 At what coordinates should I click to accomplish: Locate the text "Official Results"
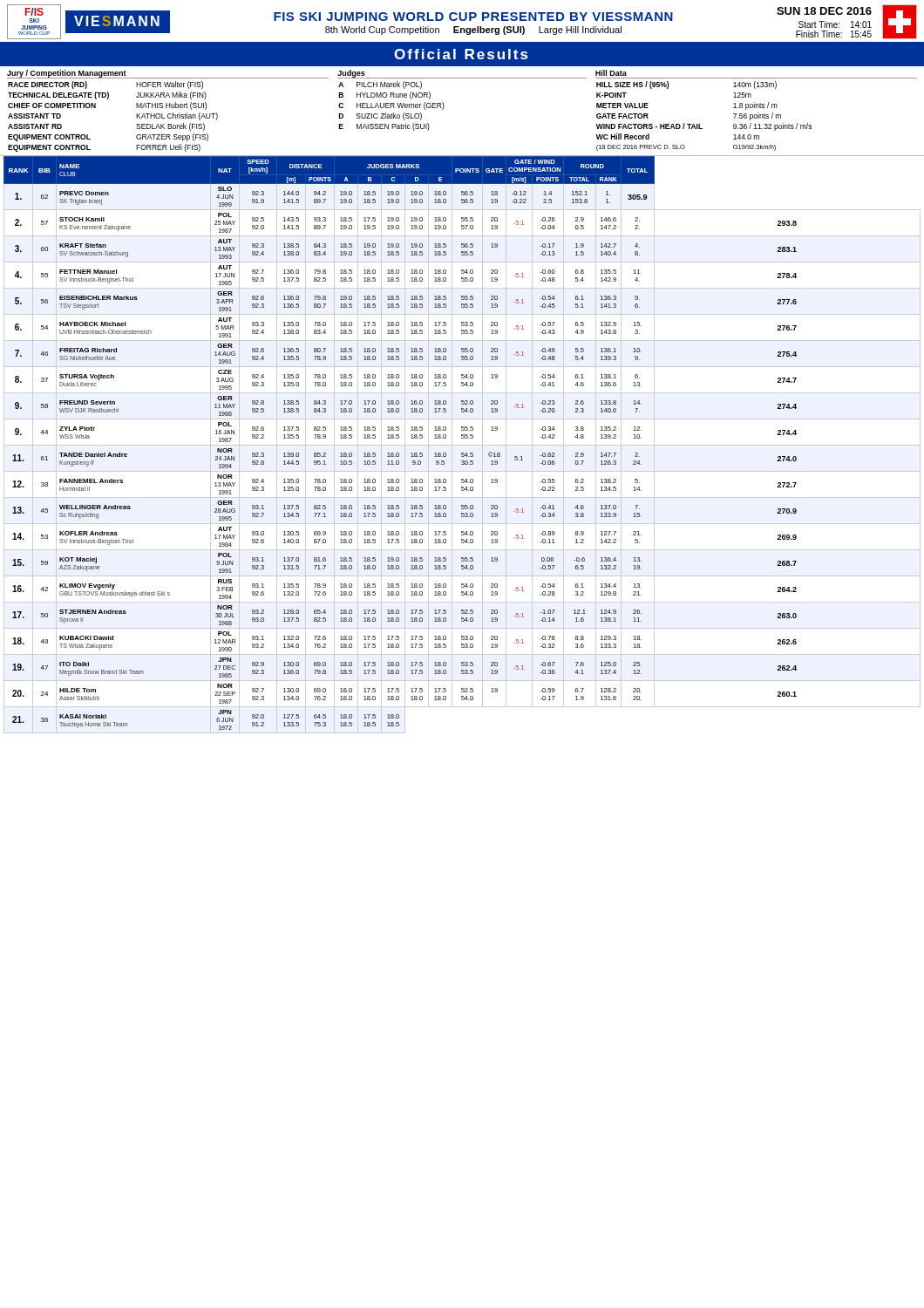point(462,54)
